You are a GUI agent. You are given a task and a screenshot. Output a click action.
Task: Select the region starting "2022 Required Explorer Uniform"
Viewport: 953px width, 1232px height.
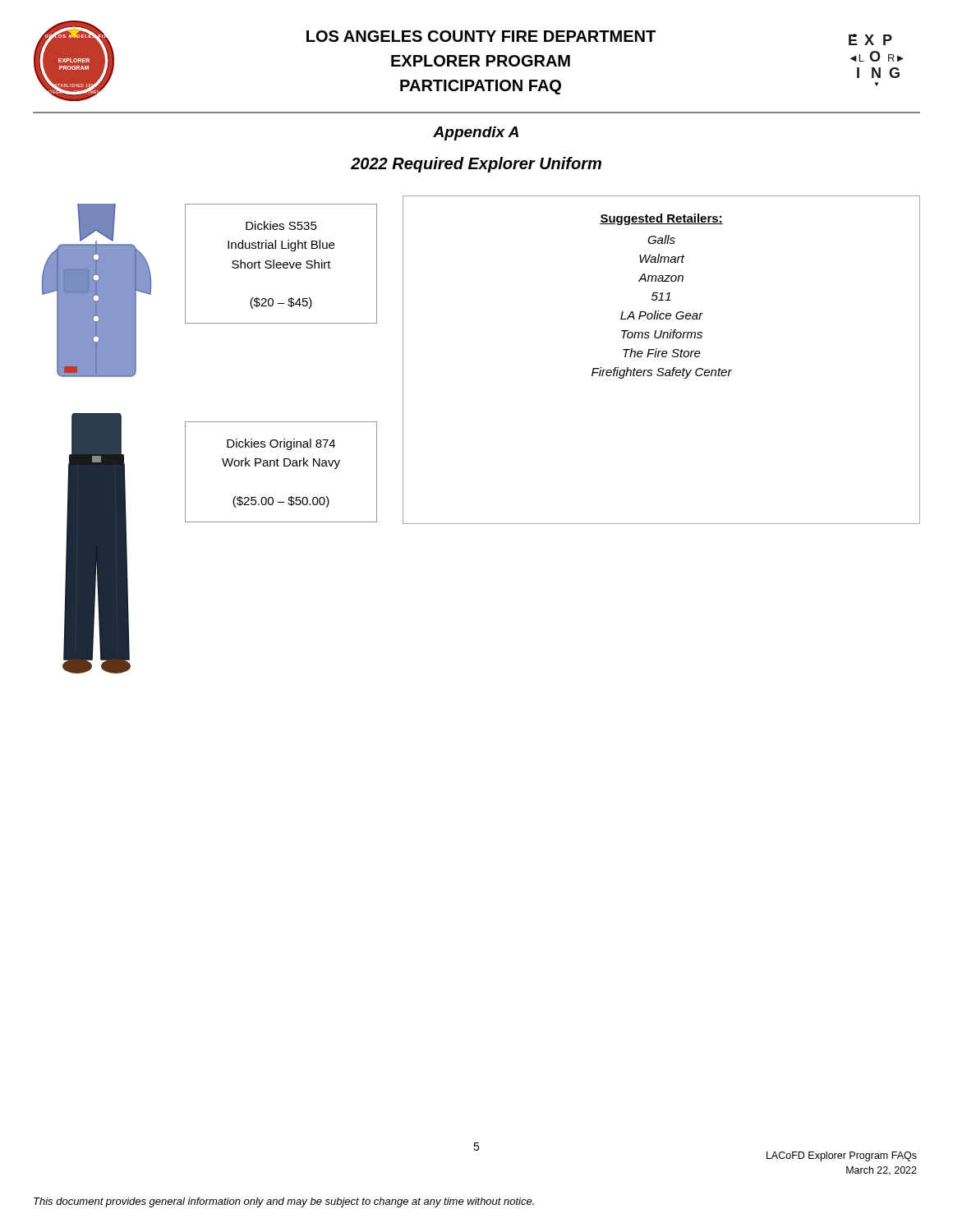point(476,163)
